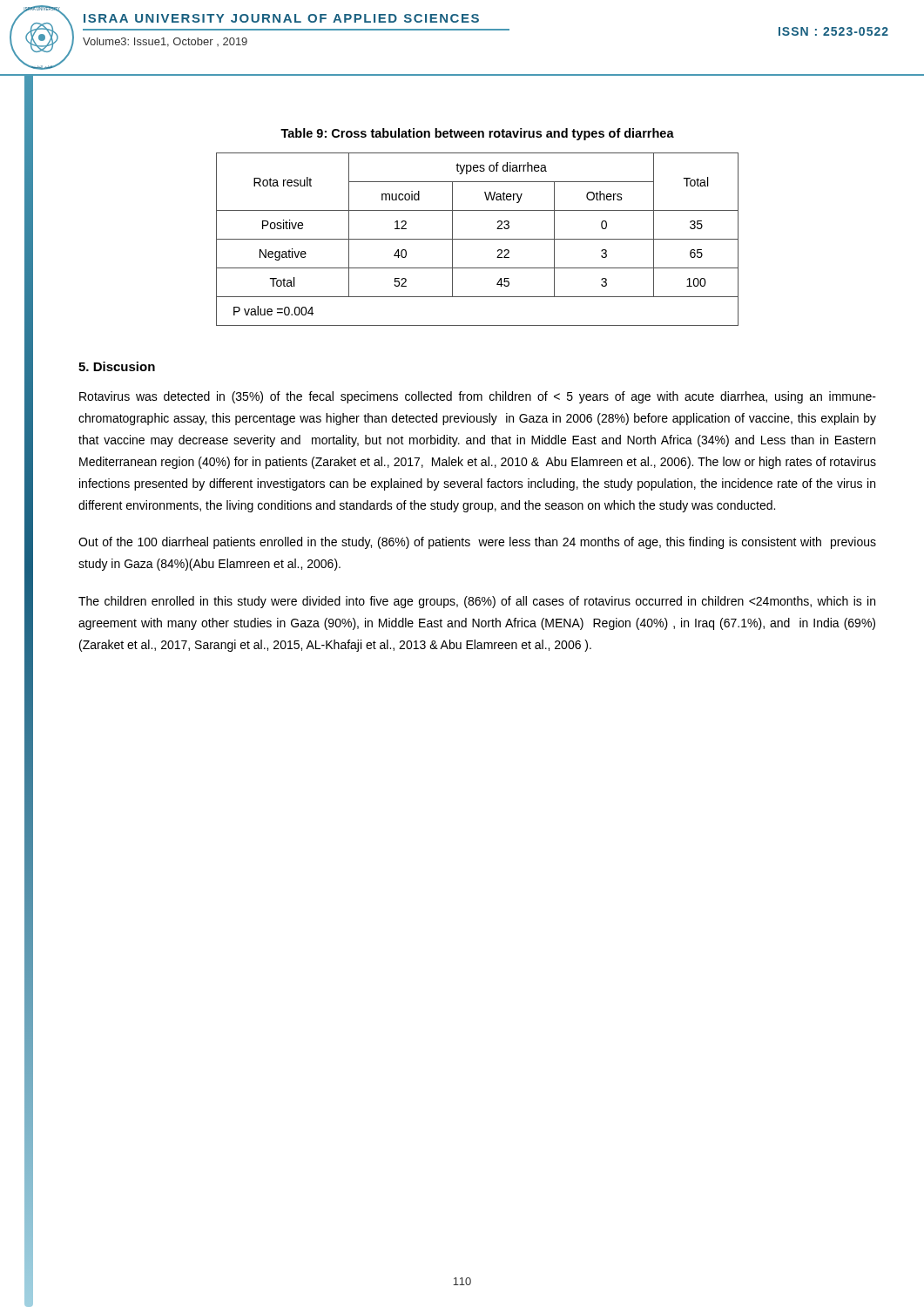The height and width of the screenshot is (1307, 924).
Task: Find the table that mentions "P value =0.004"
Action: (477, 239)
